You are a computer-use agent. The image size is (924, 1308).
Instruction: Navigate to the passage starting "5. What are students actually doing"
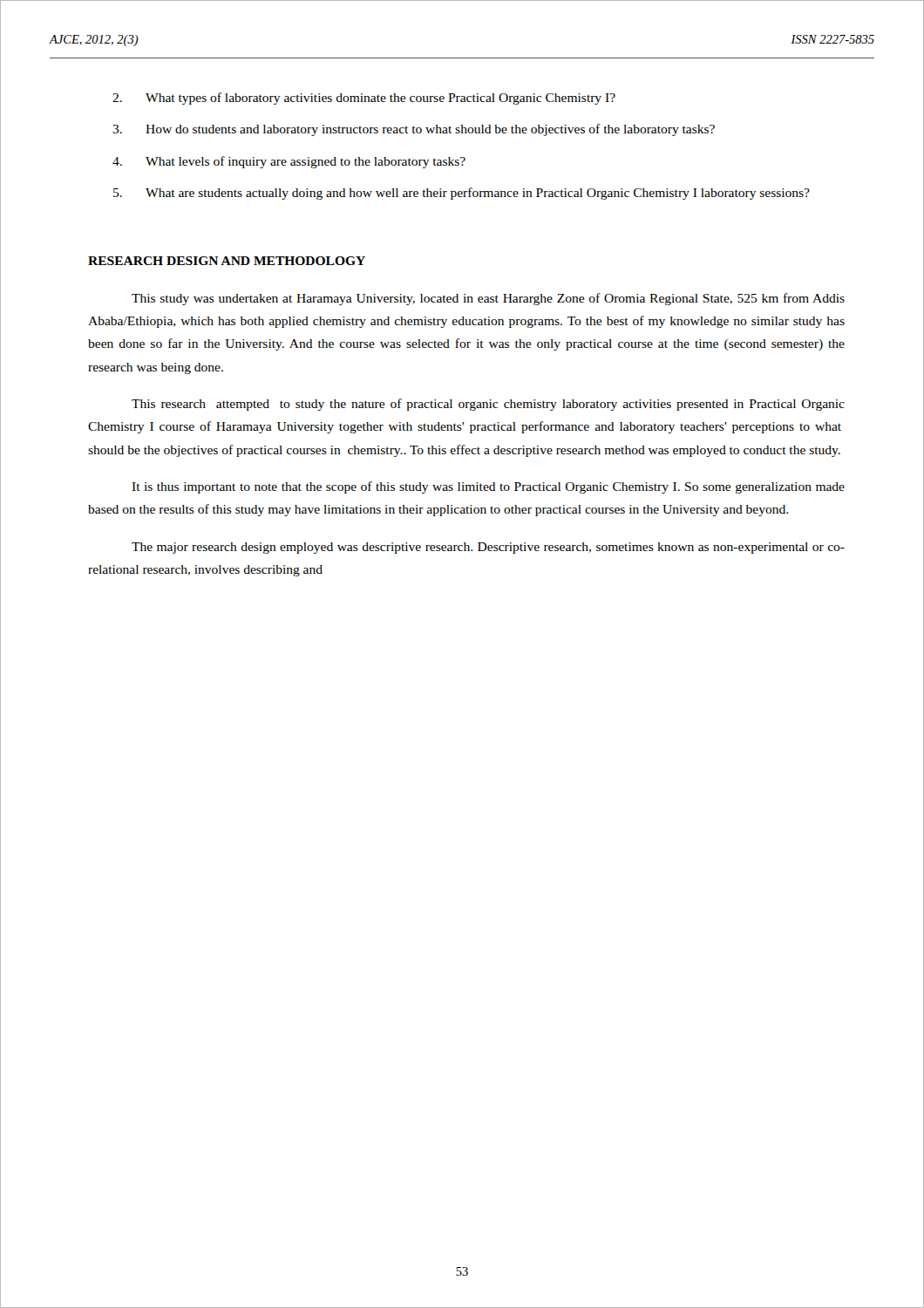(466, 193)
